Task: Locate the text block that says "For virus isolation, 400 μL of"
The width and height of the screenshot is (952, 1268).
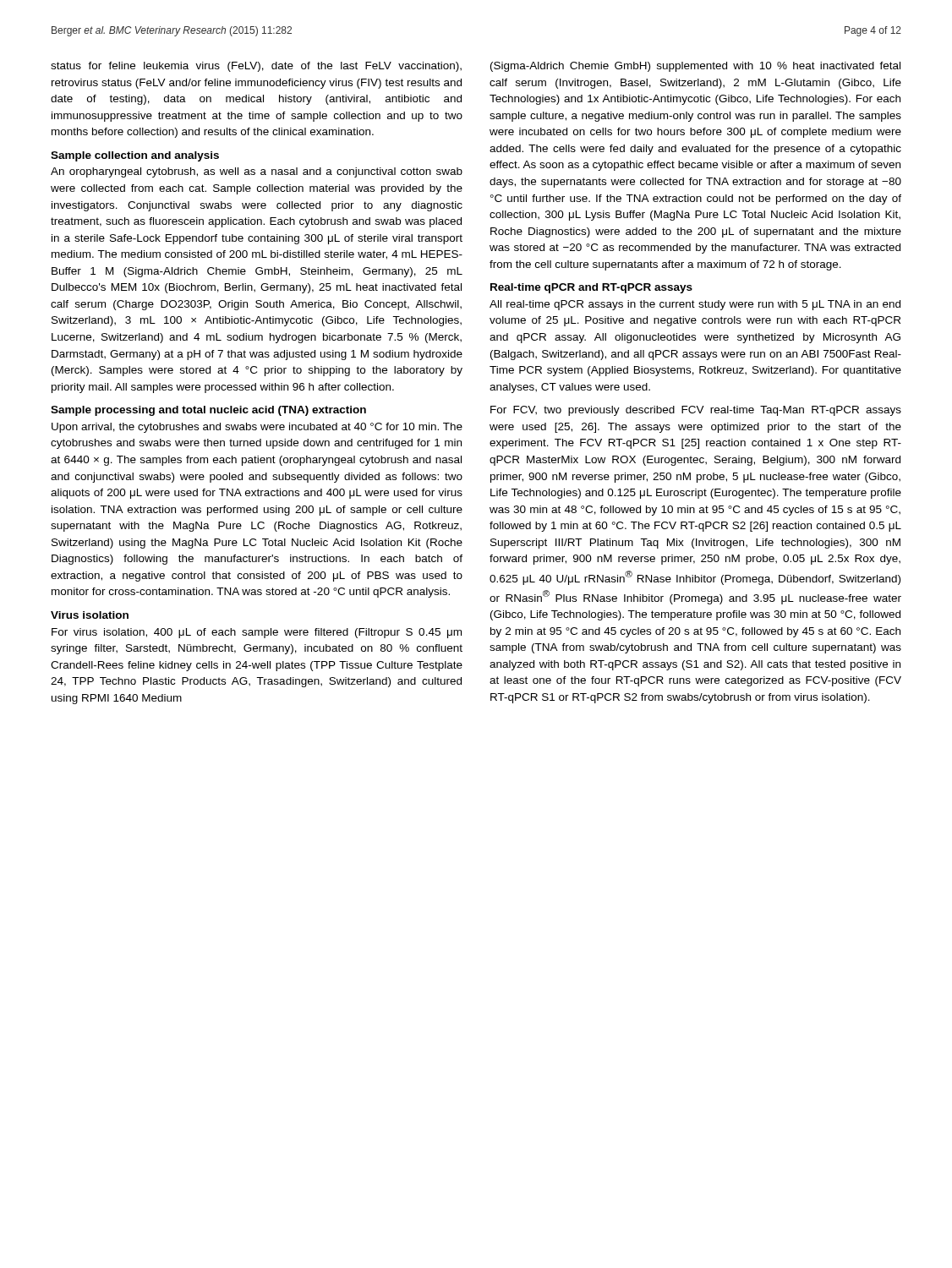Action: 257,665
